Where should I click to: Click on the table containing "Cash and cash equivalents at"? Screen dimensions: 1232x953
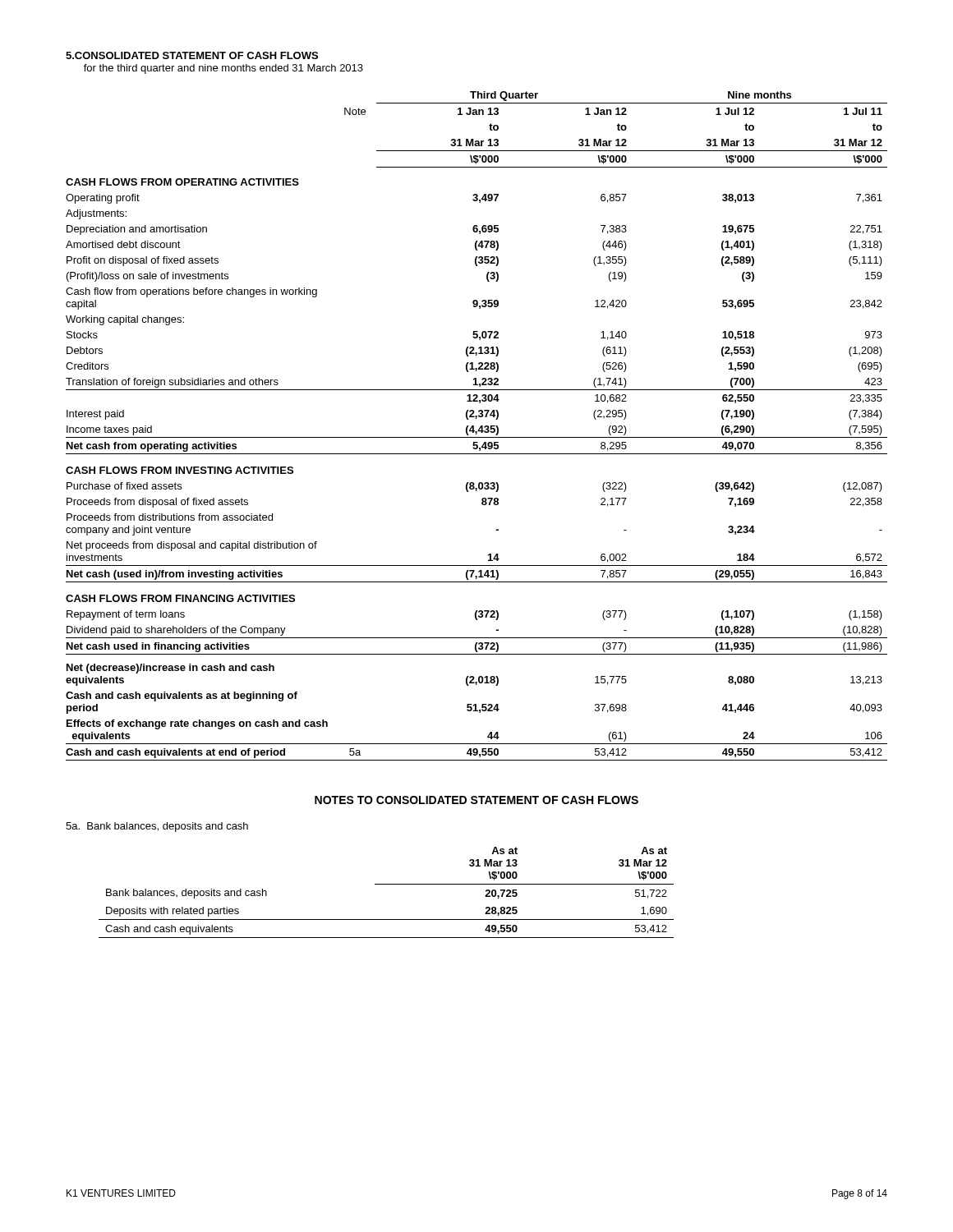point(476,424)
